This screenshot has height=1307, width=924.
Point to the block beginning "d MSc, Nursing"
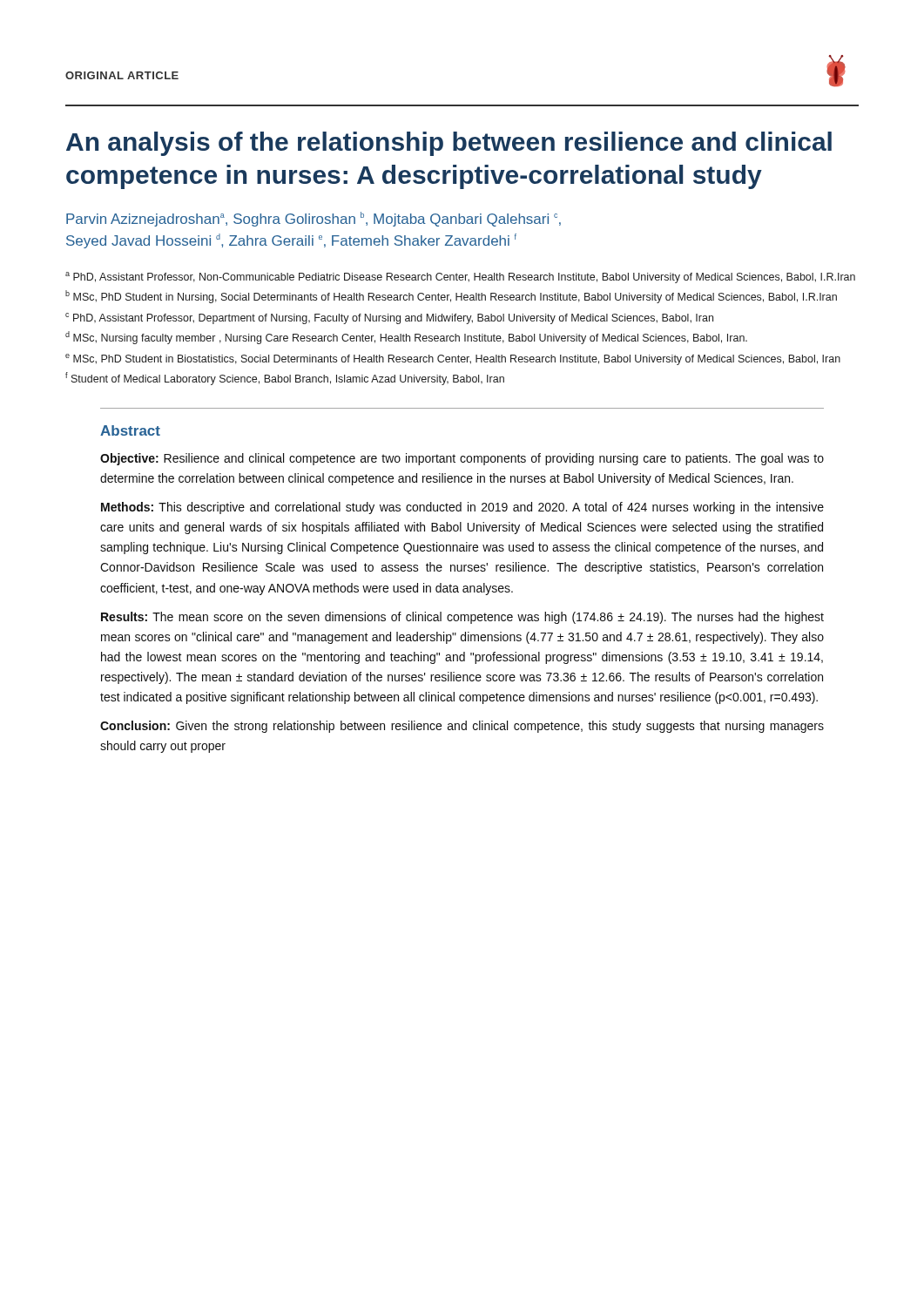coord(462,339)
